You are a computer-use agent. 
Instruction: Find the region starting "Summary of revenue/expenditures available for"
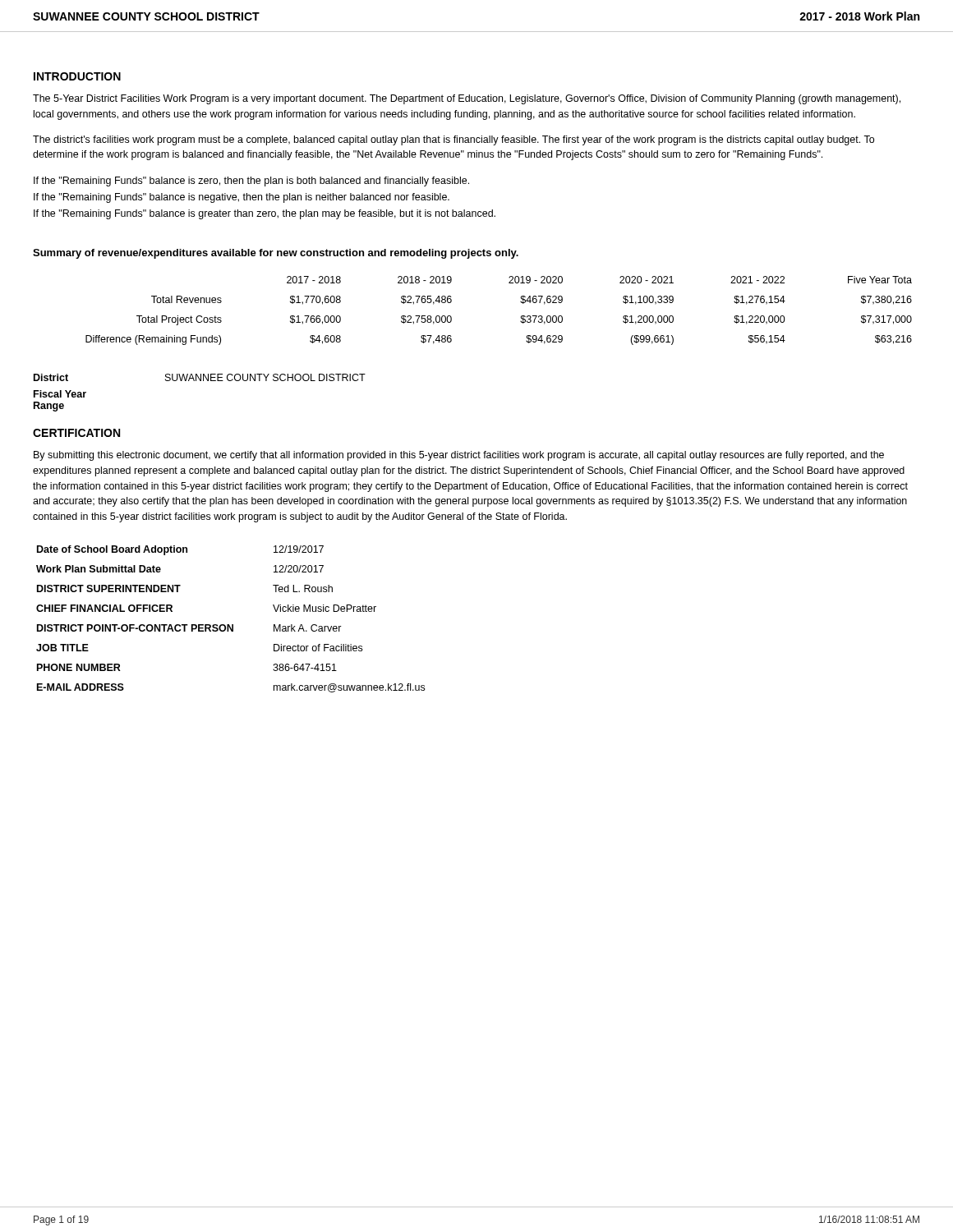(276, 253)
